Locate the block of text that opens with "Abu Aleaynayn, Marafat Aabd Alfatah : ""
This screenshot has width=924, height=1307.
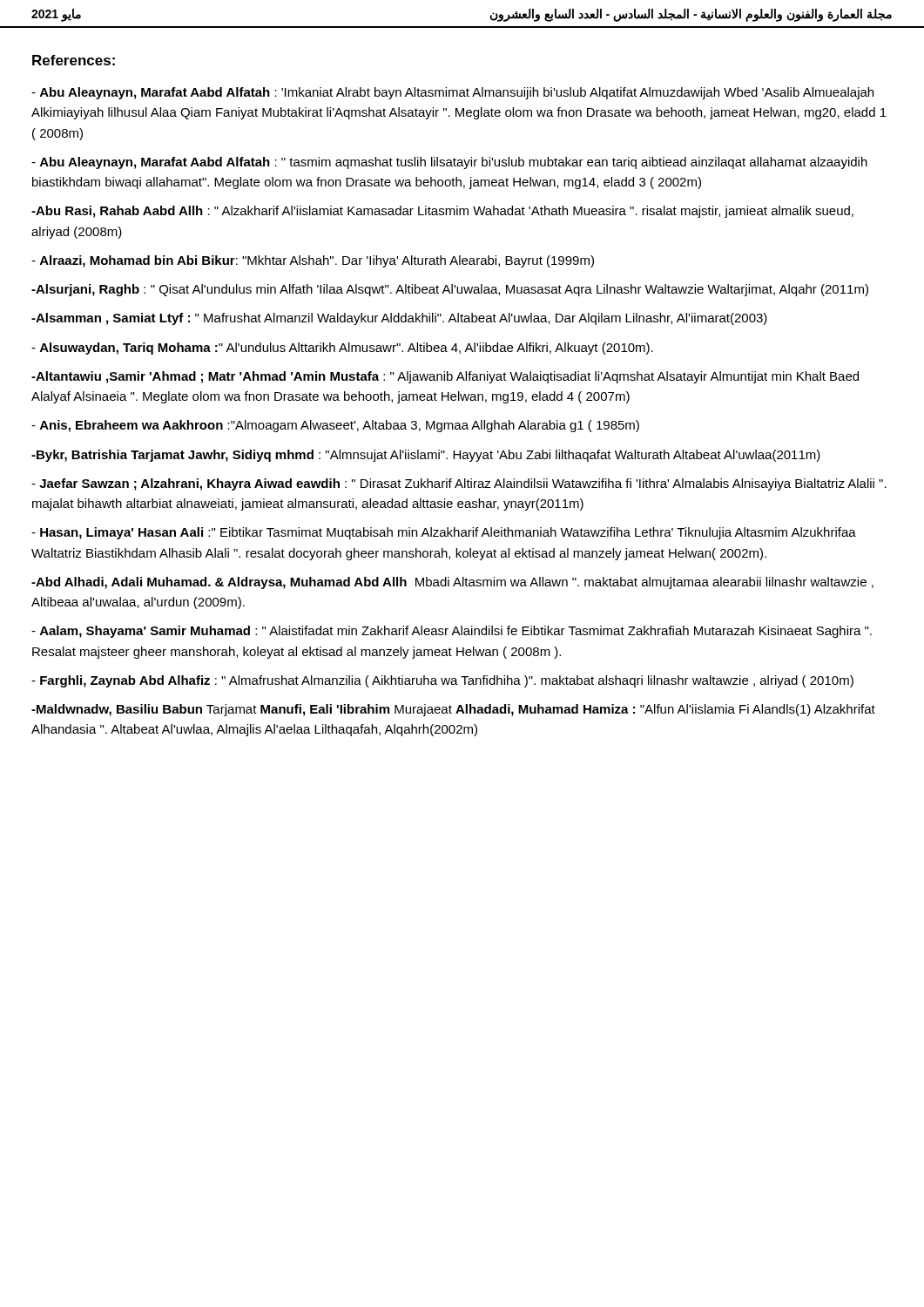click(449, 172)
